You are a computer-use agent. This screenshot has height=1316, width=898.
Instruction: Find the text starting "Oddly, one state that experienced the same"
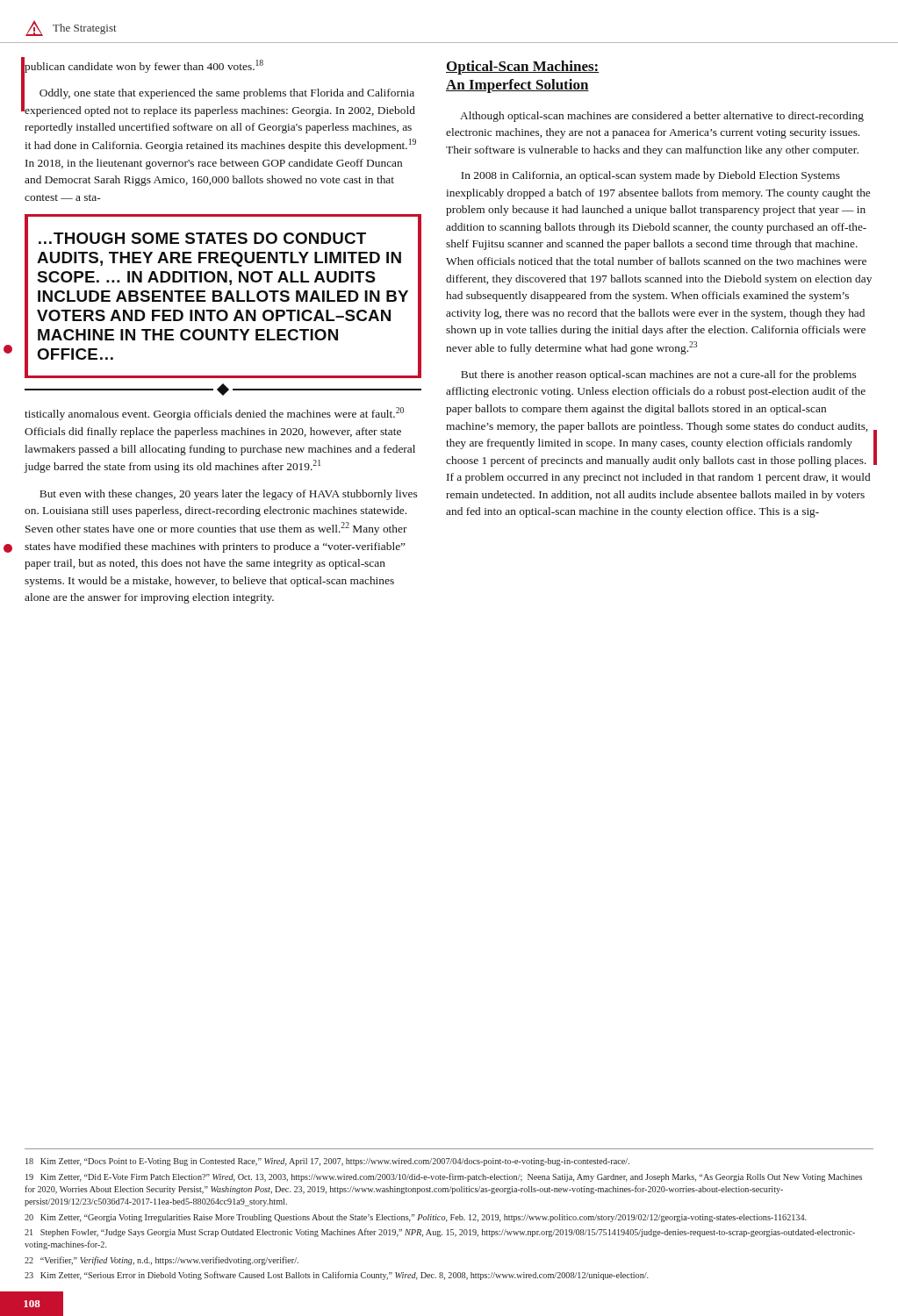coord(221,145)
